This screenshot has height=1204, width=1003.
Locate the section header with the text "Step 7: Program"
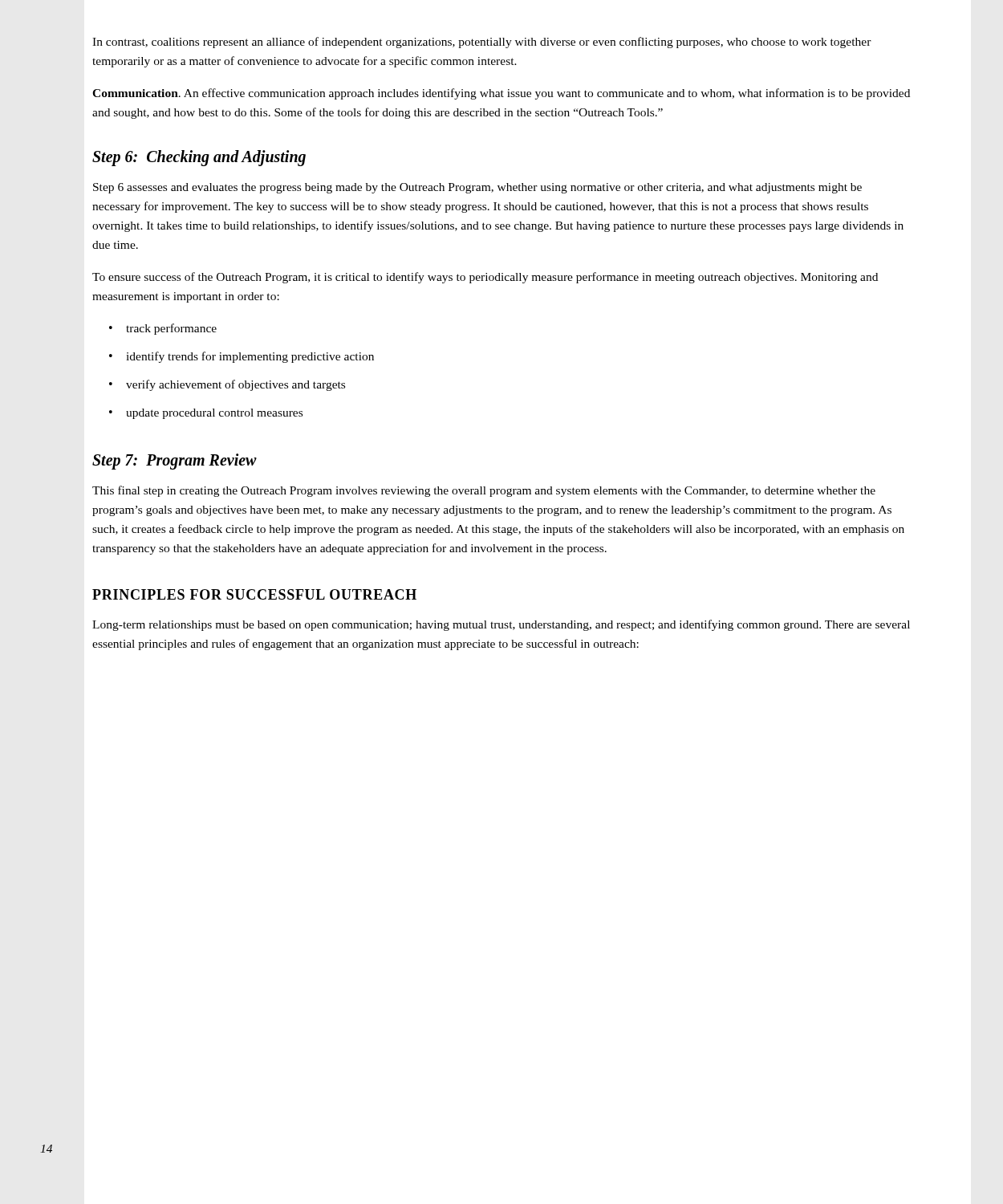174,460
